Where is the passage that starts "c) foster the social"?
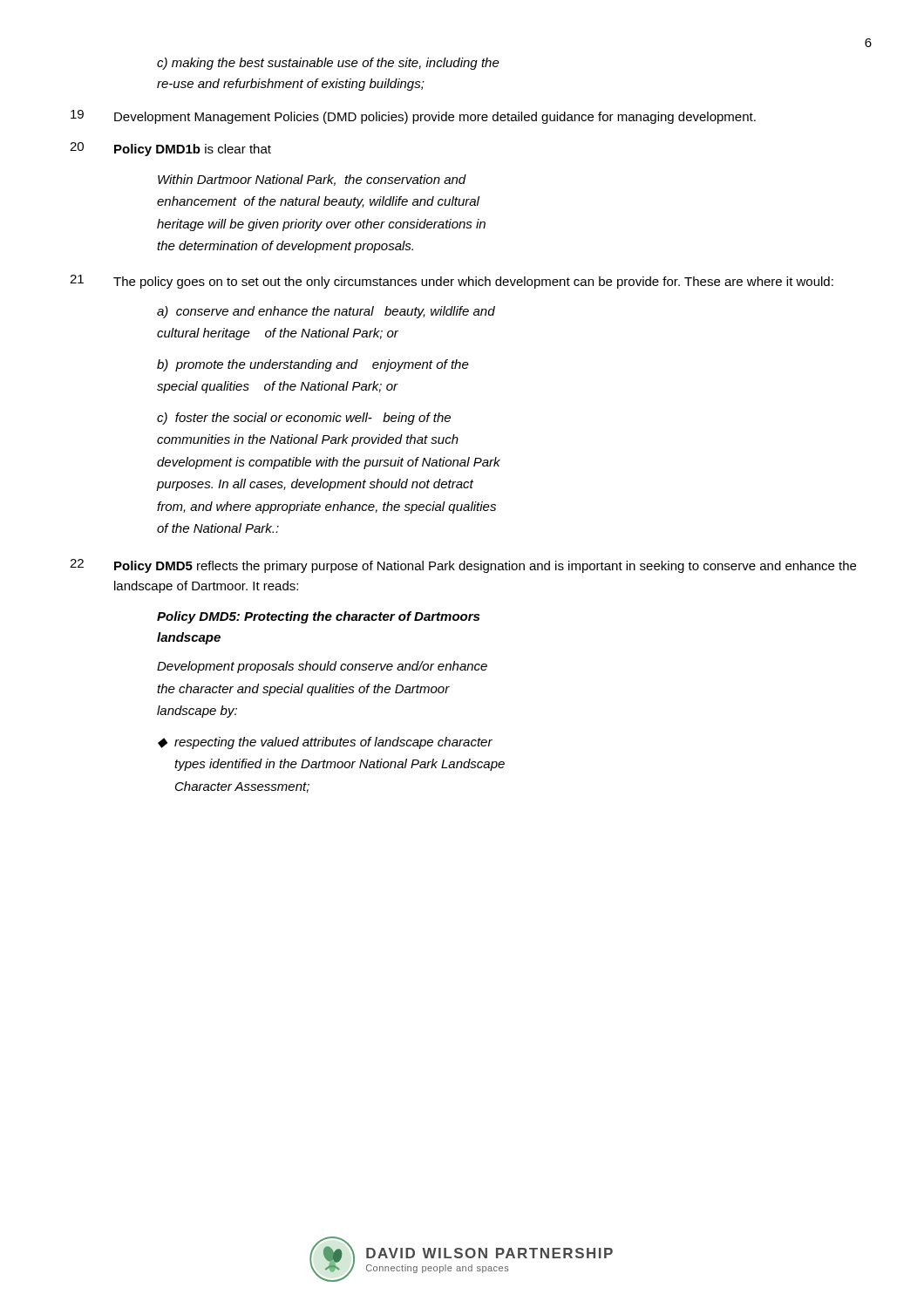924x1308 pixels. click(328, 473)
